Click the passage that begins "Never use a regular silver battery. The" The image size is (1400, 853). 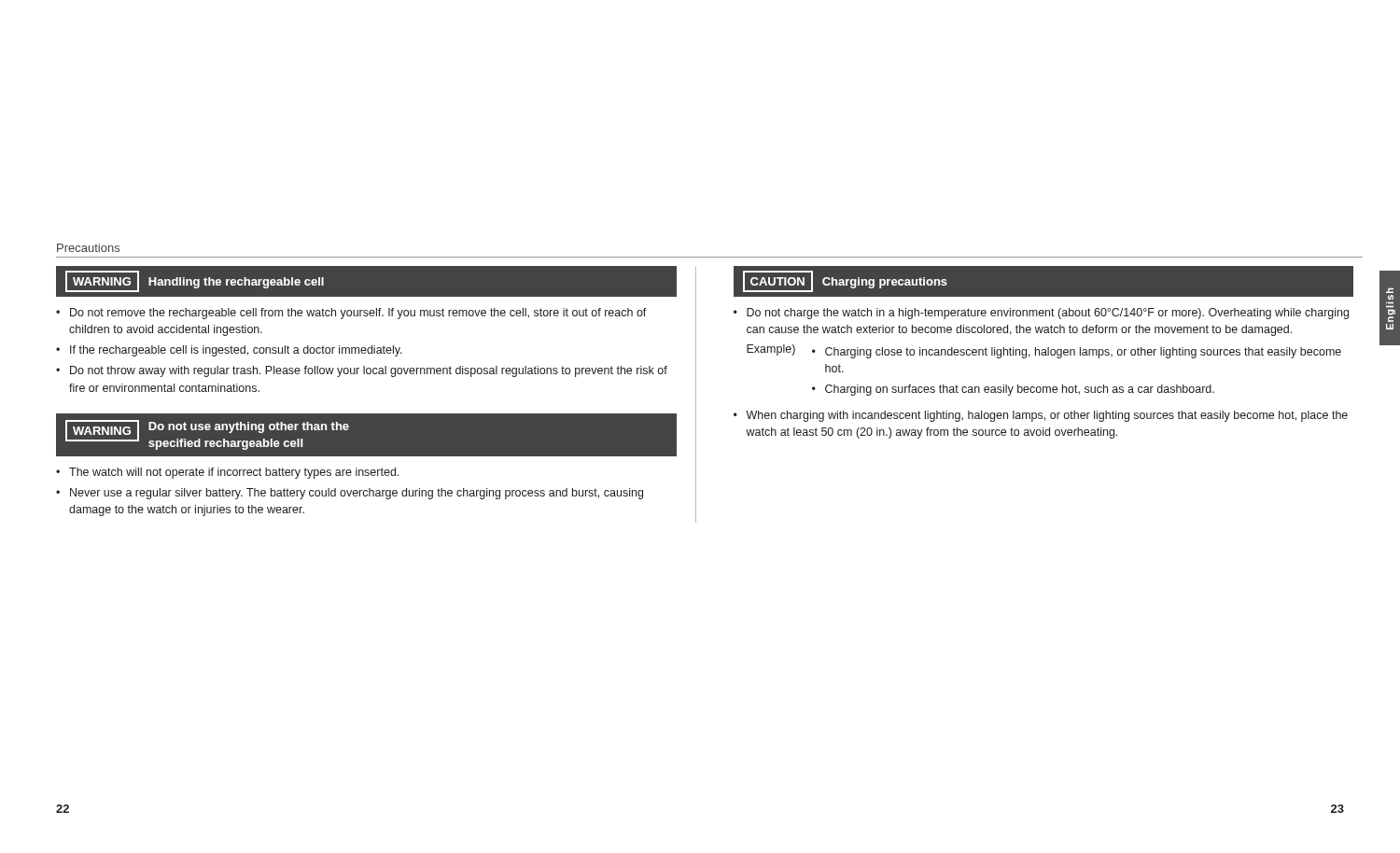(x=356, y=501)
